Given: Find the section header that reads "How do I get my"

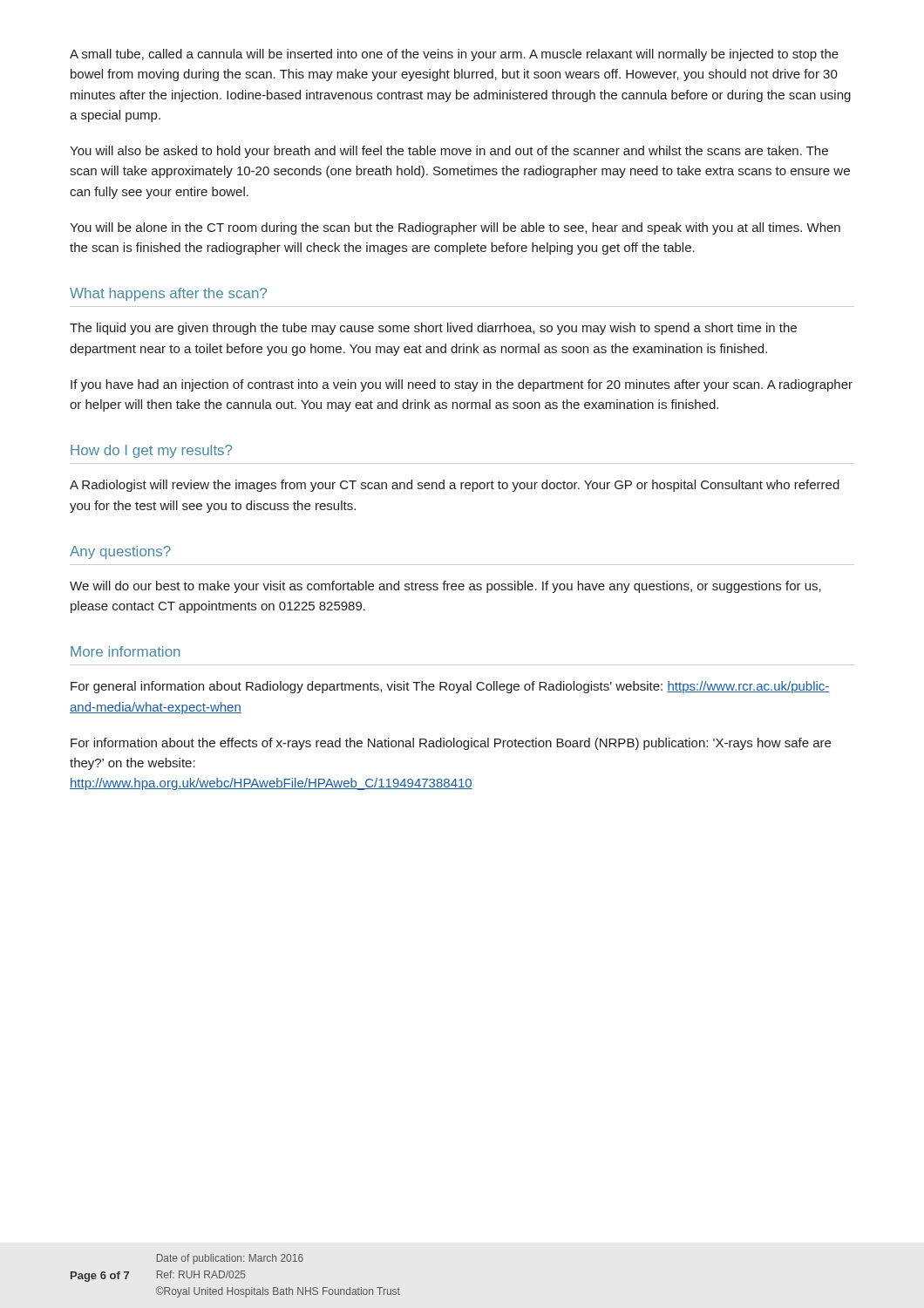Looking at the screenshot, I should 462,453.
